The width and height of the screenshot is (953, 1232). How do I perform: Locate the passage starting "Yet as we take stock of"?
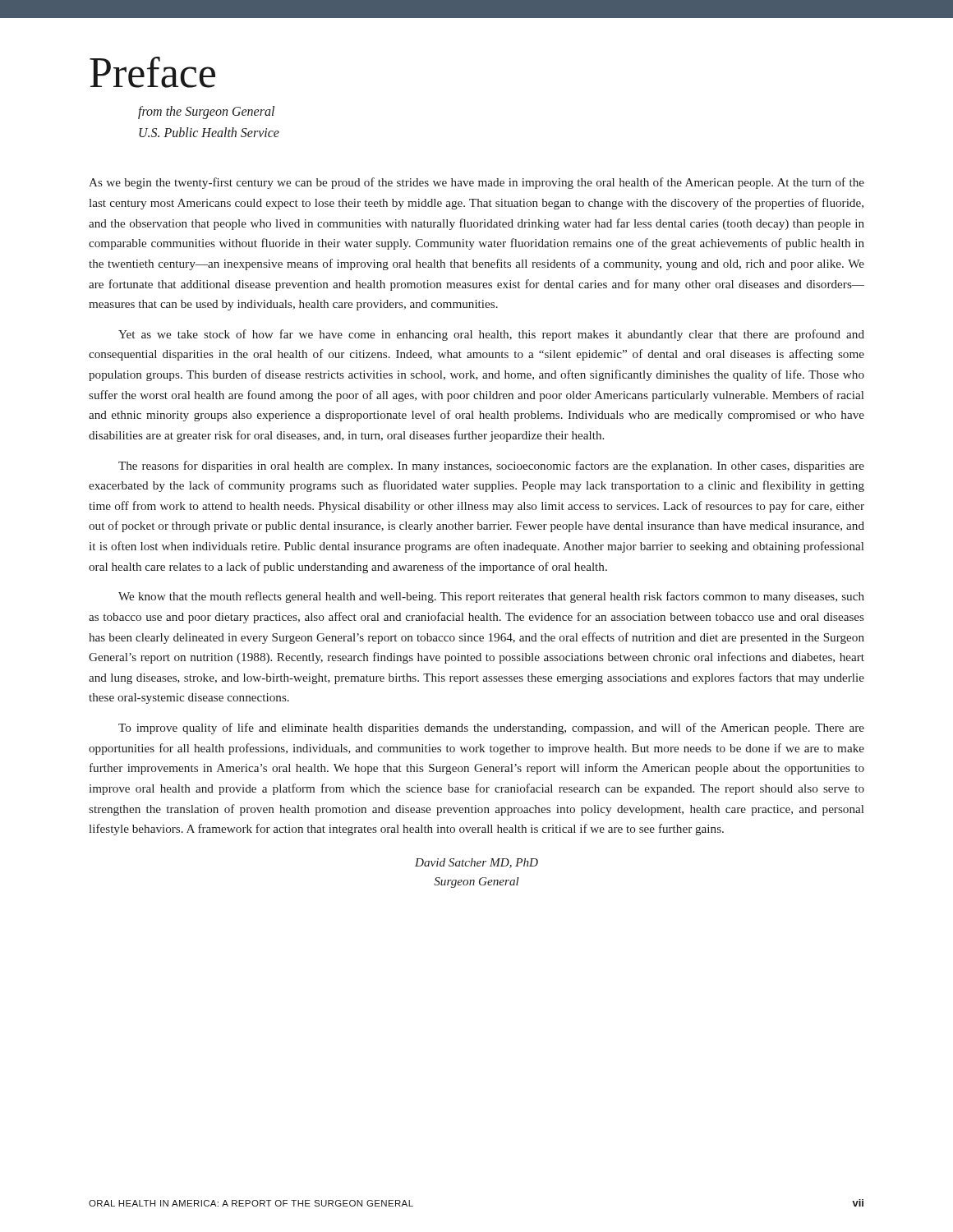click(476, 384)
